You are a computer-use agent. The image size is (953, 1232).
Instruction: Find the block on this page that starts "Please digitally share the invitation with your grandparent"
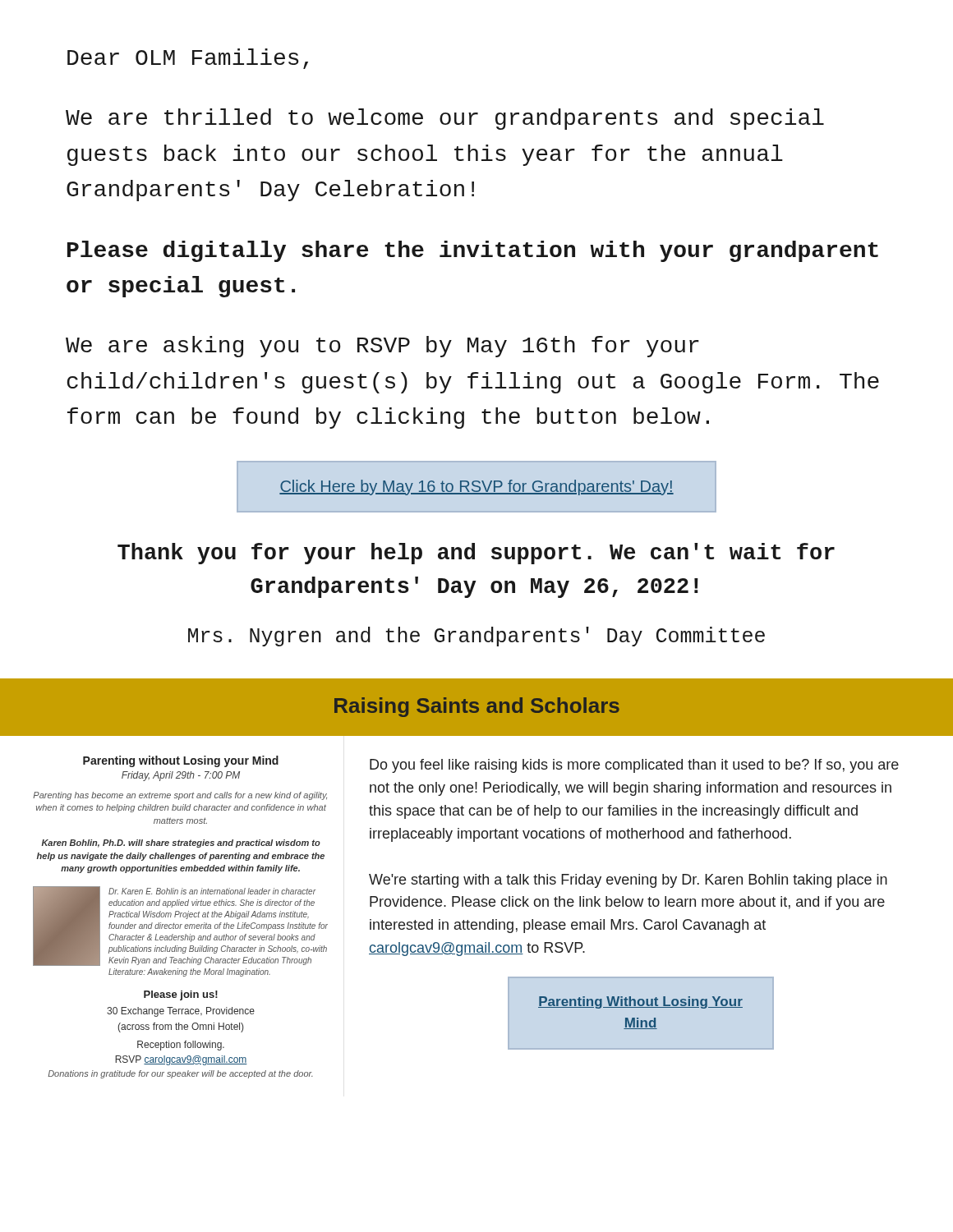pos(473,268)
